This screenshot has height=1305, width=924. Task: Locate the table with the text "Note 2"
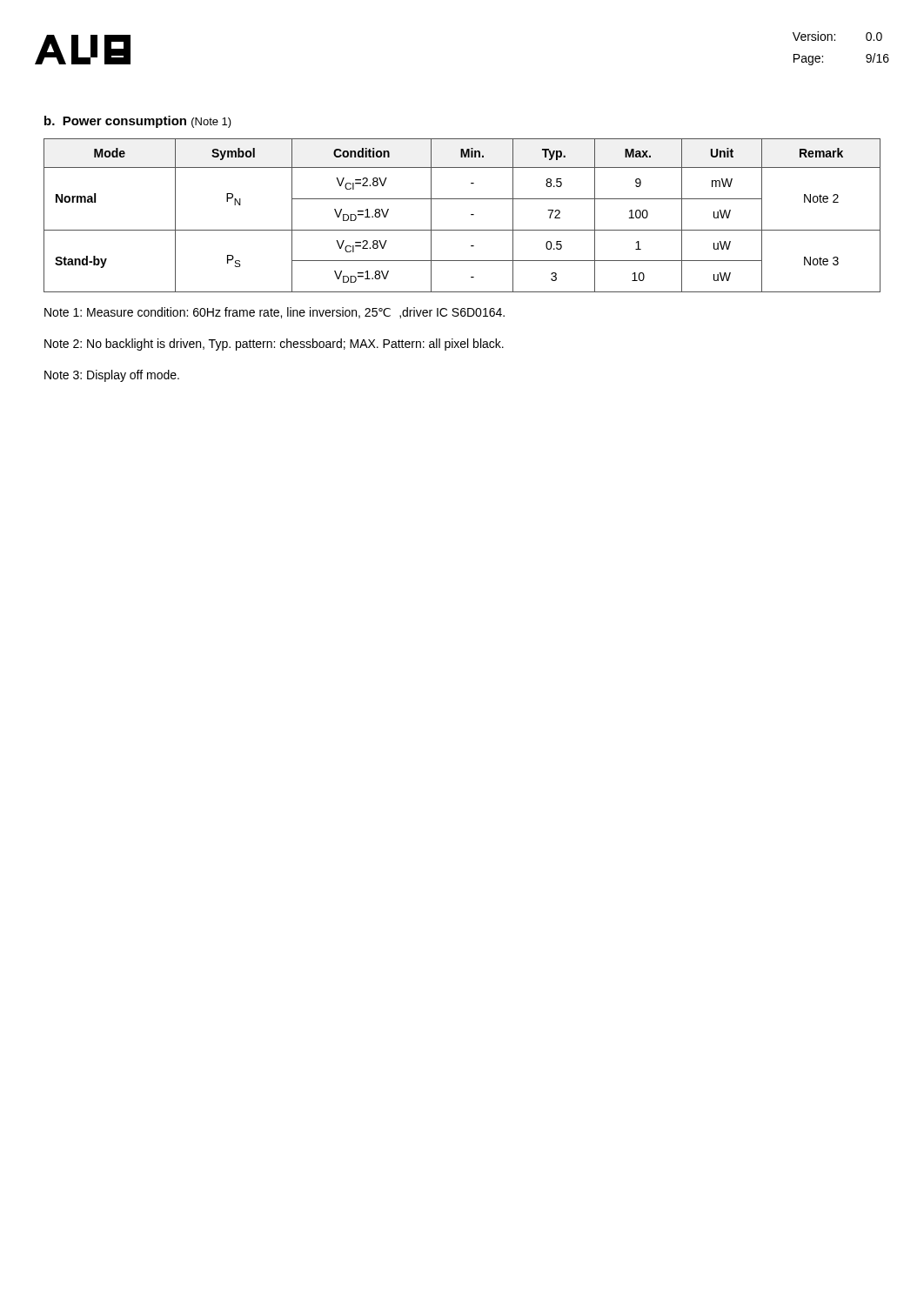point(462,215)
